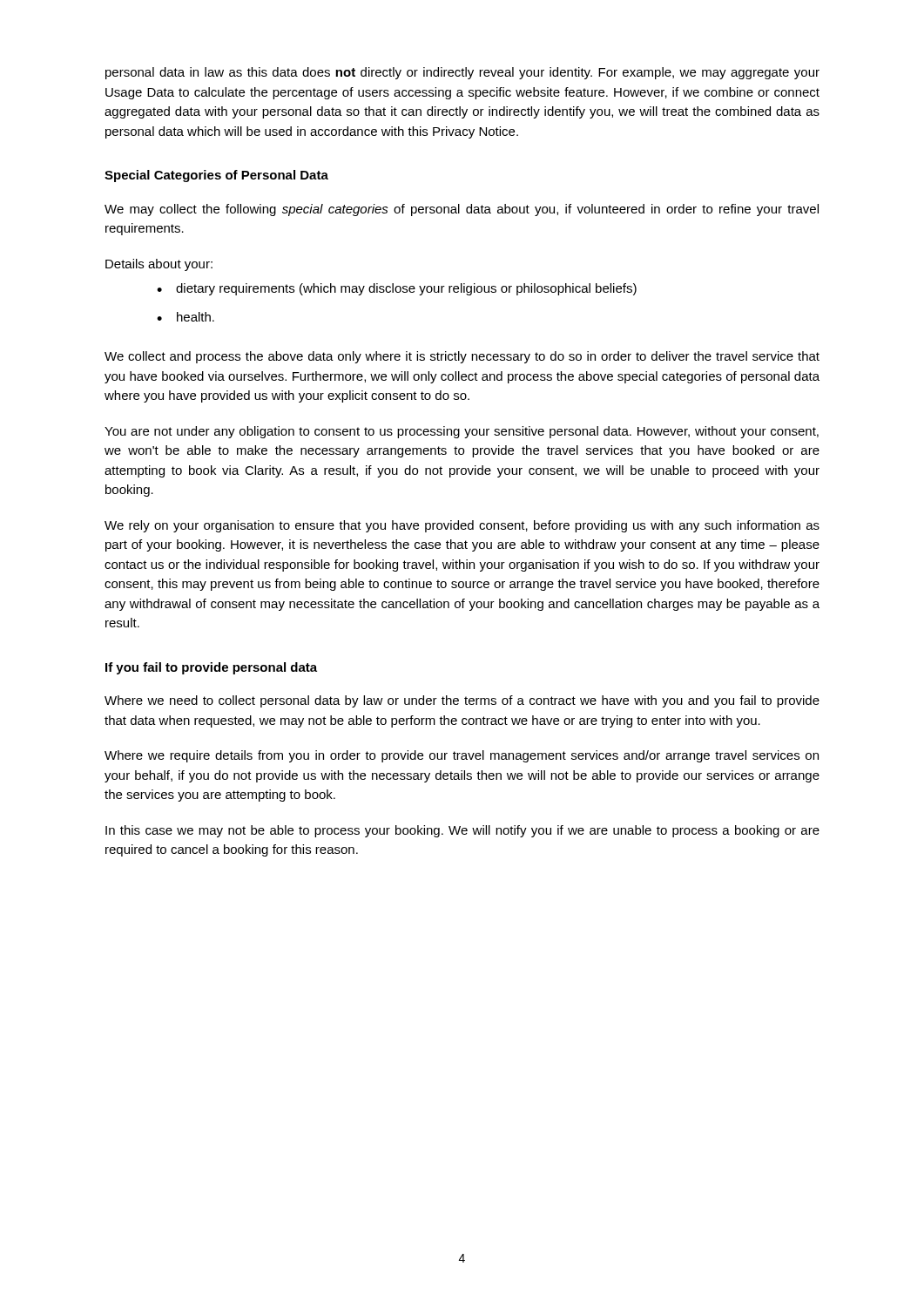924x1307 pixels.
Task: Click on the element starting "In this case we may"
Action: tap(462, 839)
